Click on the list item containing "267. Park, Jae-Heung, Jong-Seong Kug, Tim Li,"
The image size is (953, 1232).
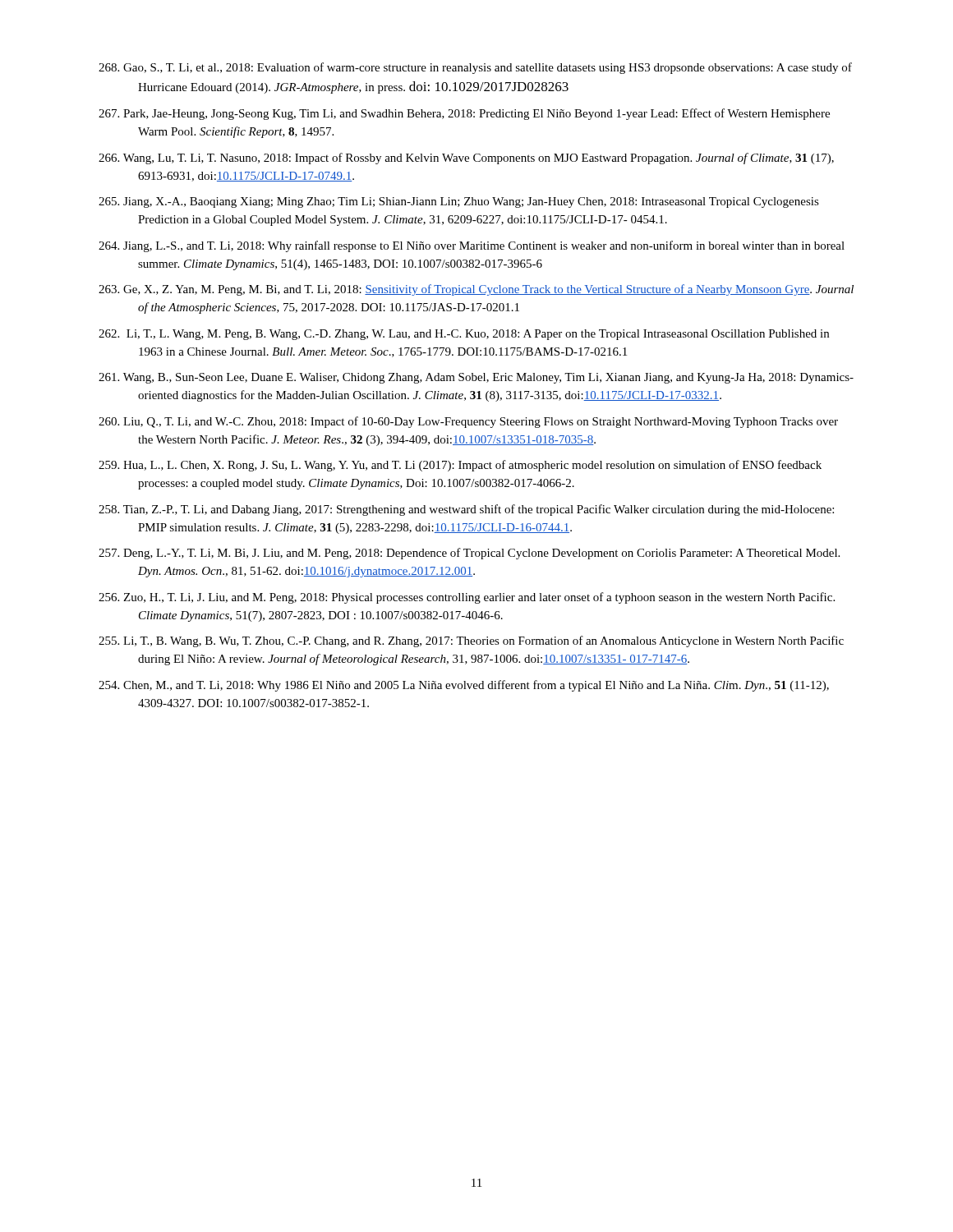pyautogui.click(x=464, y=123)
